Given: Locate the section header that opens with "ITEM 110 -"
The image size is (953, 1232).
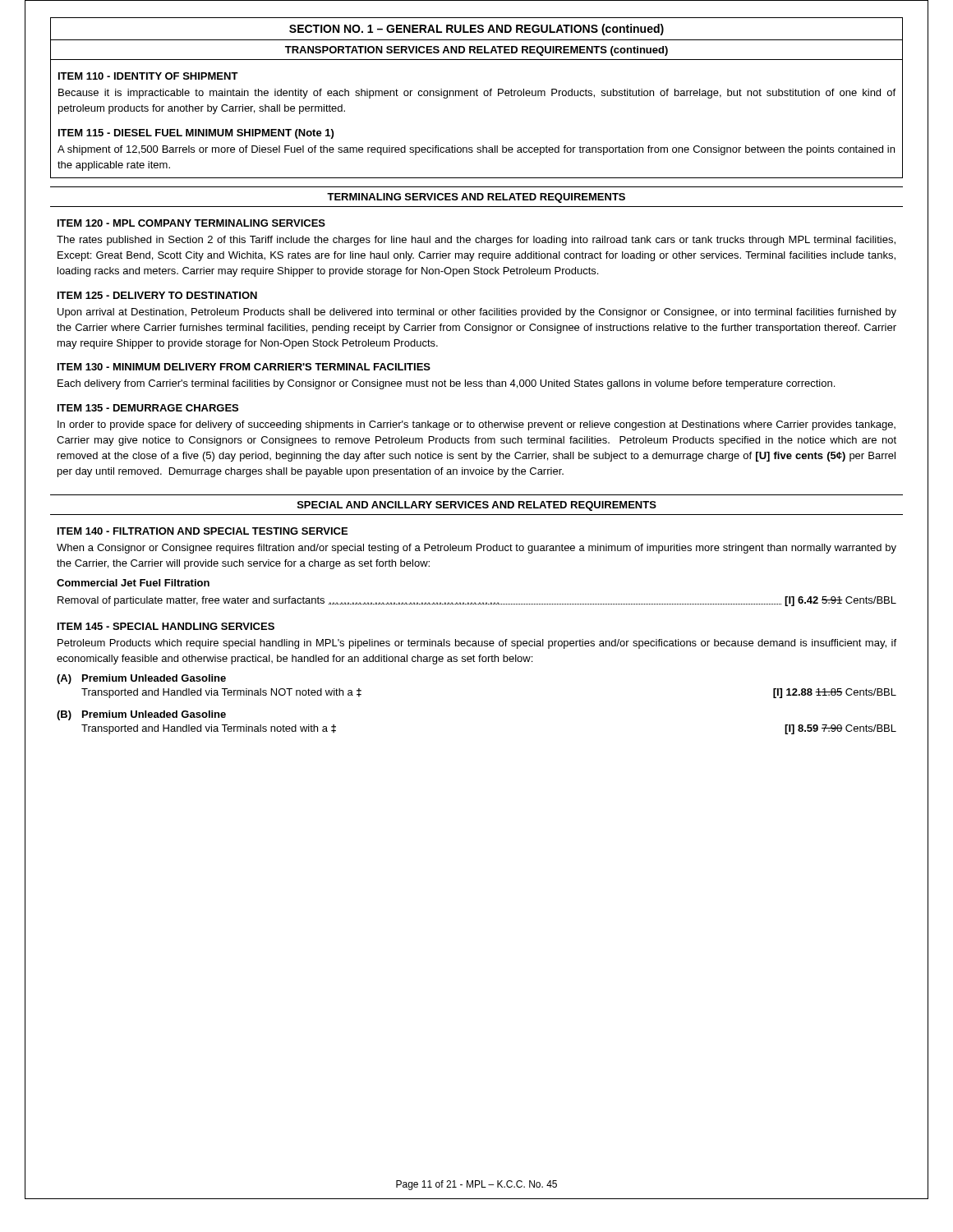Looking at the screenshot, I should click(x=148, y=76).
